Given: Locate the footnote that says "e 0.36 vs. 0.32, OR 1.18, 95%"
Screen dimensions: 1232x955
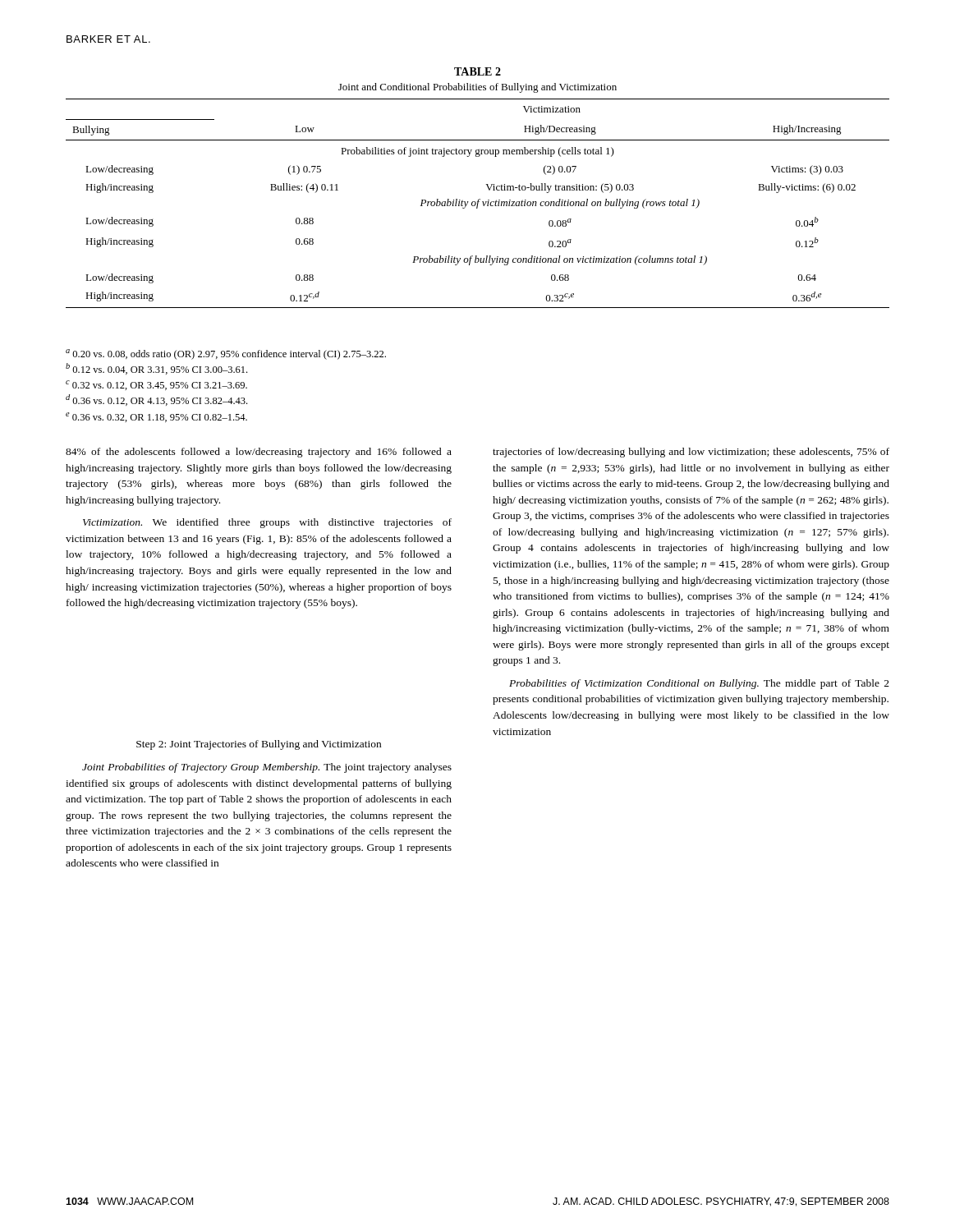Looking at the screenshot, I should pyautogui.click(x=156, y=417).
